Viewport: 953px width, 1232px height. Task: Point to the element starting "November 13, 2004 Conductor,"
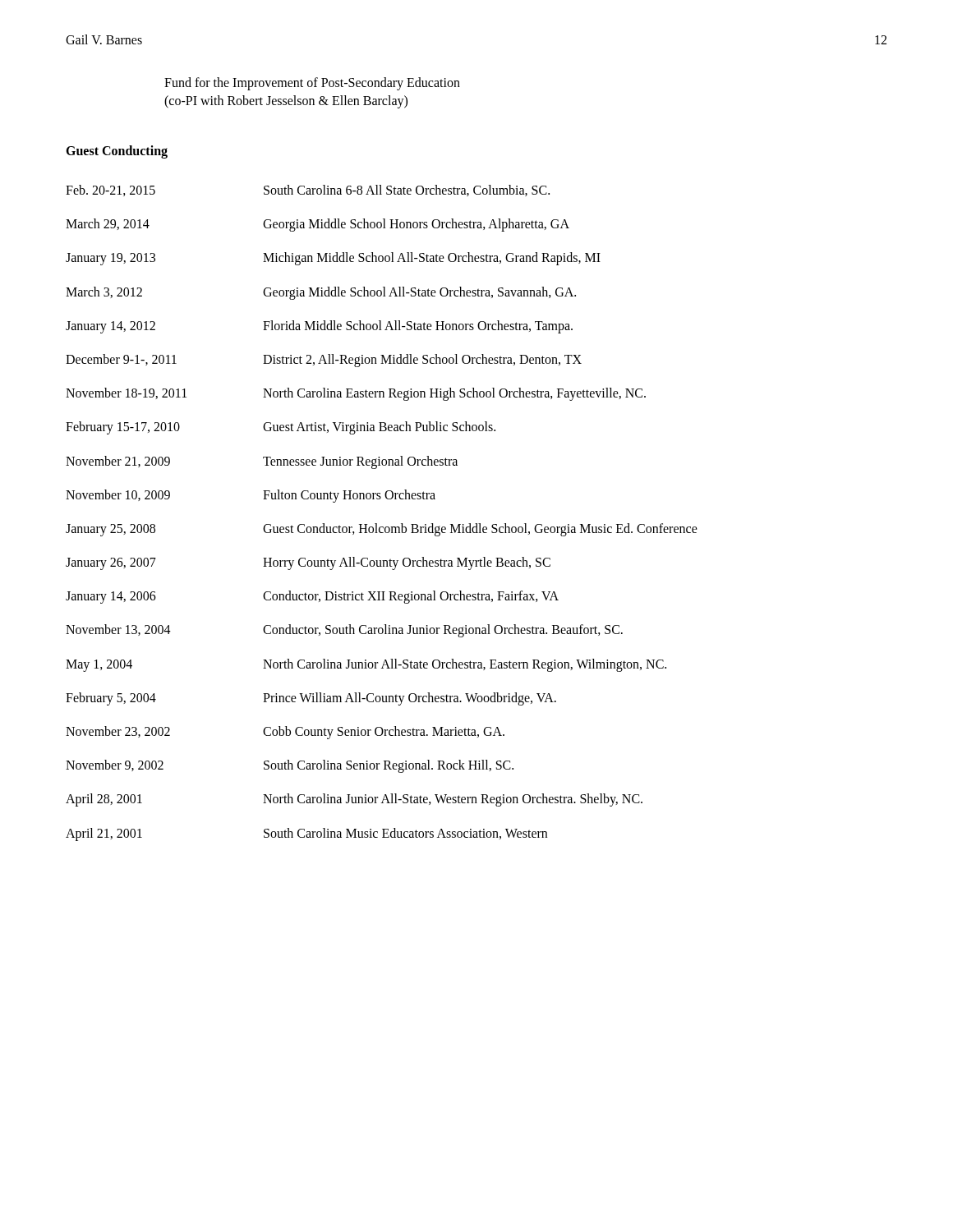[x=476, y=630]
